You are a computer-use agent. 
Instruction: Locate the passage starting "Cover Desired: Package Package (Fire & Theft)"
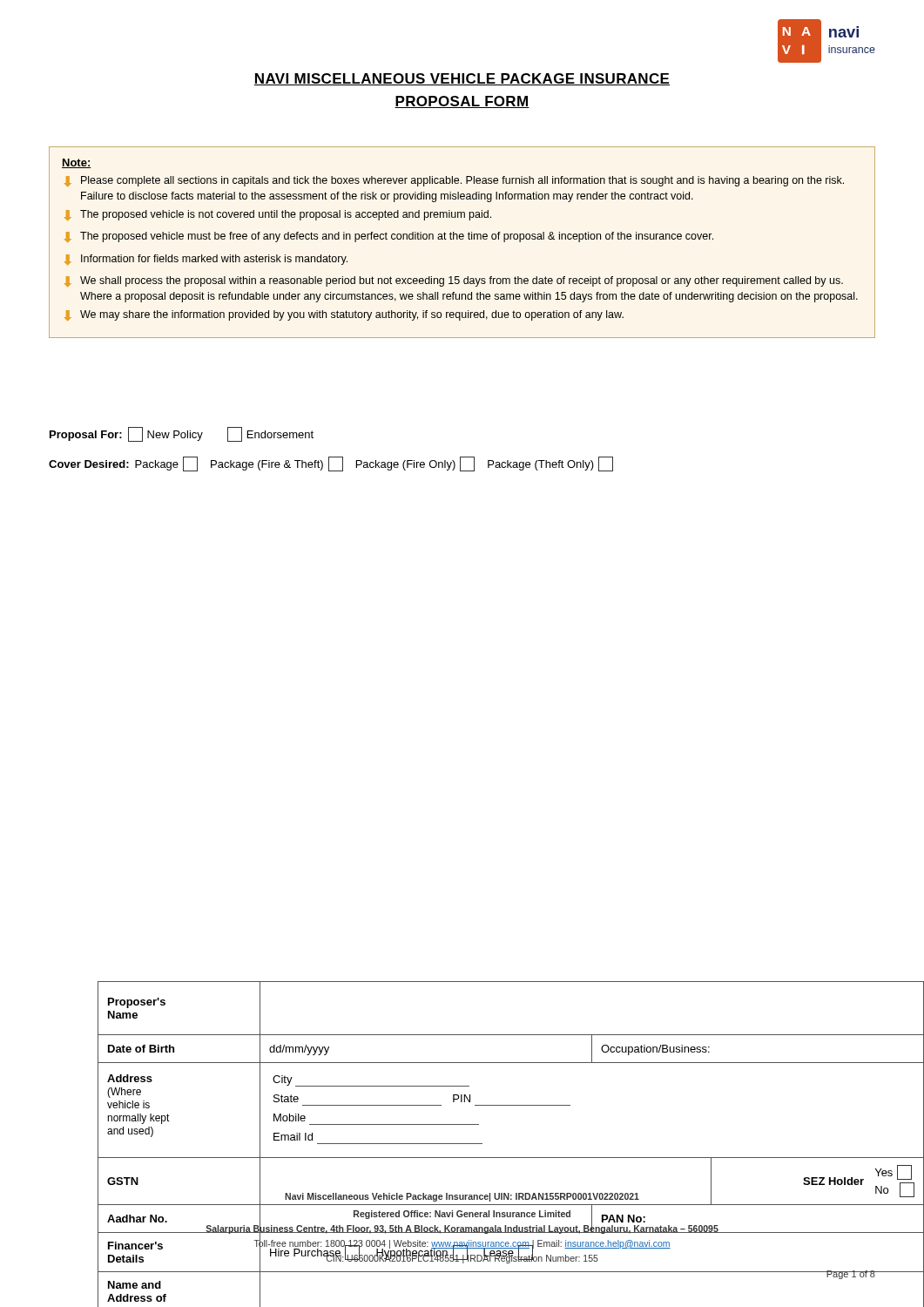(x=331, y=464)
